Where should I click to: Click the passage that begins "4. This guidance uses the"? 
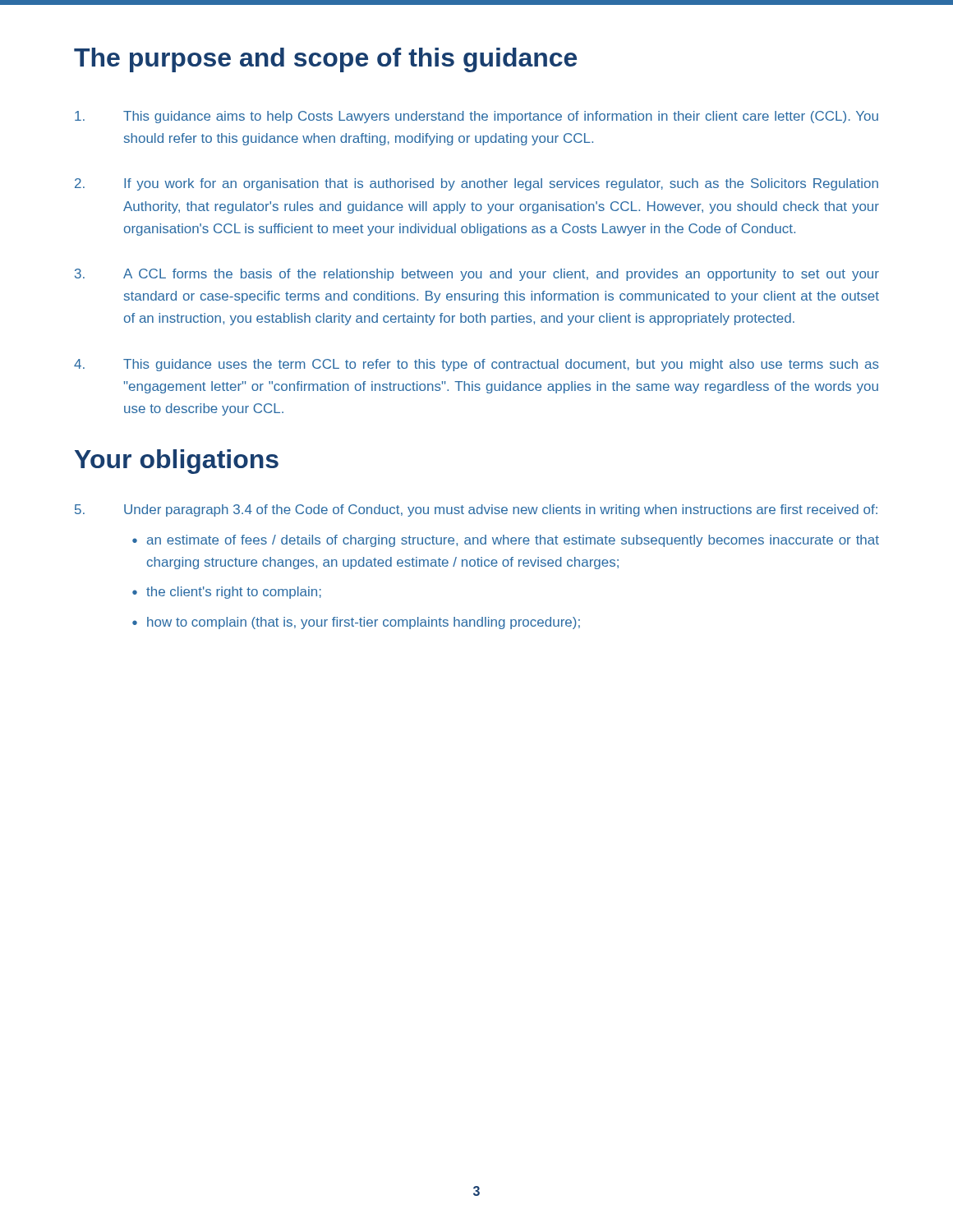coord(476,386)
